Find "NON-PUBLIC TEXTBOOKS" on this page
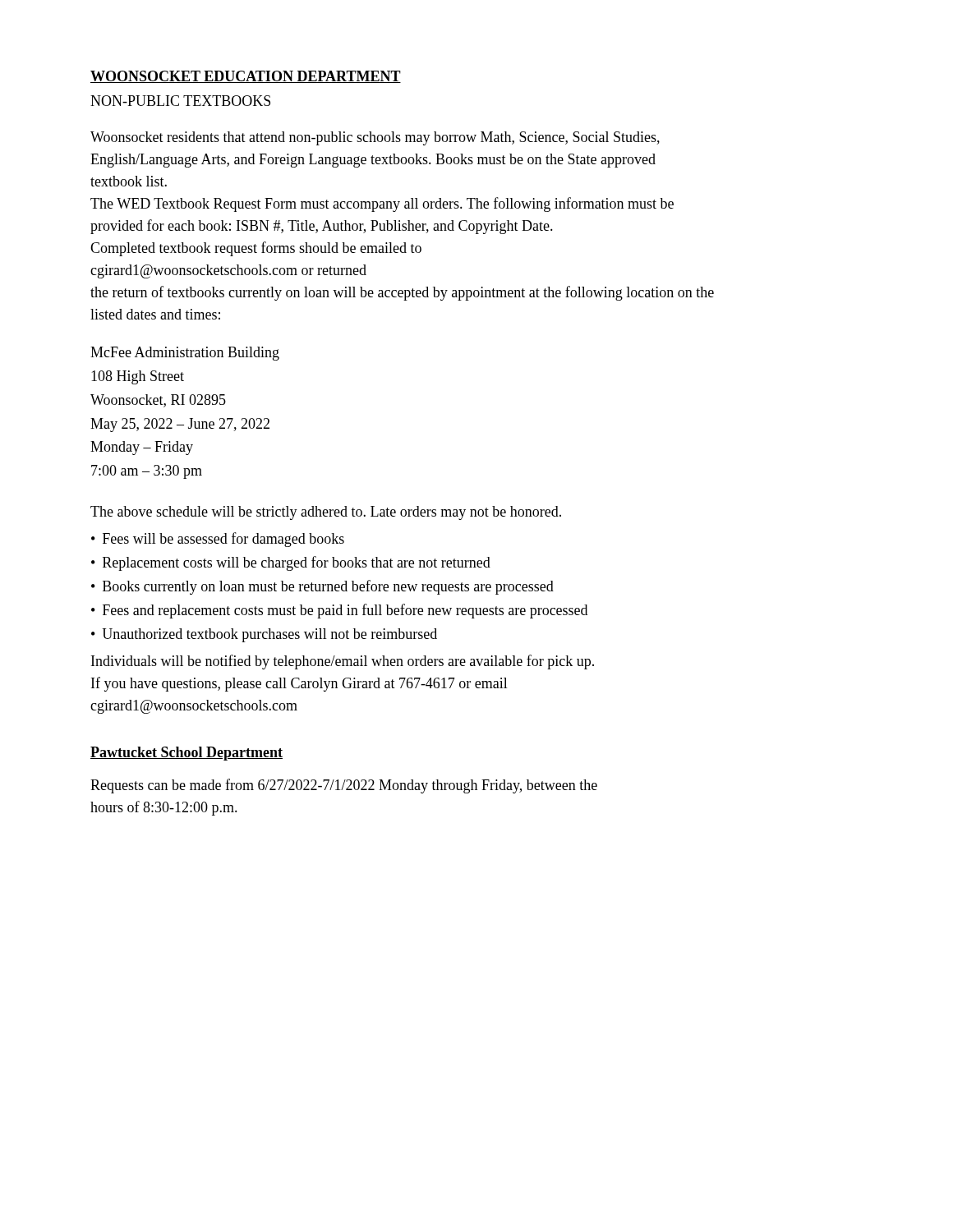The image size is (953, 1232). 181,101
